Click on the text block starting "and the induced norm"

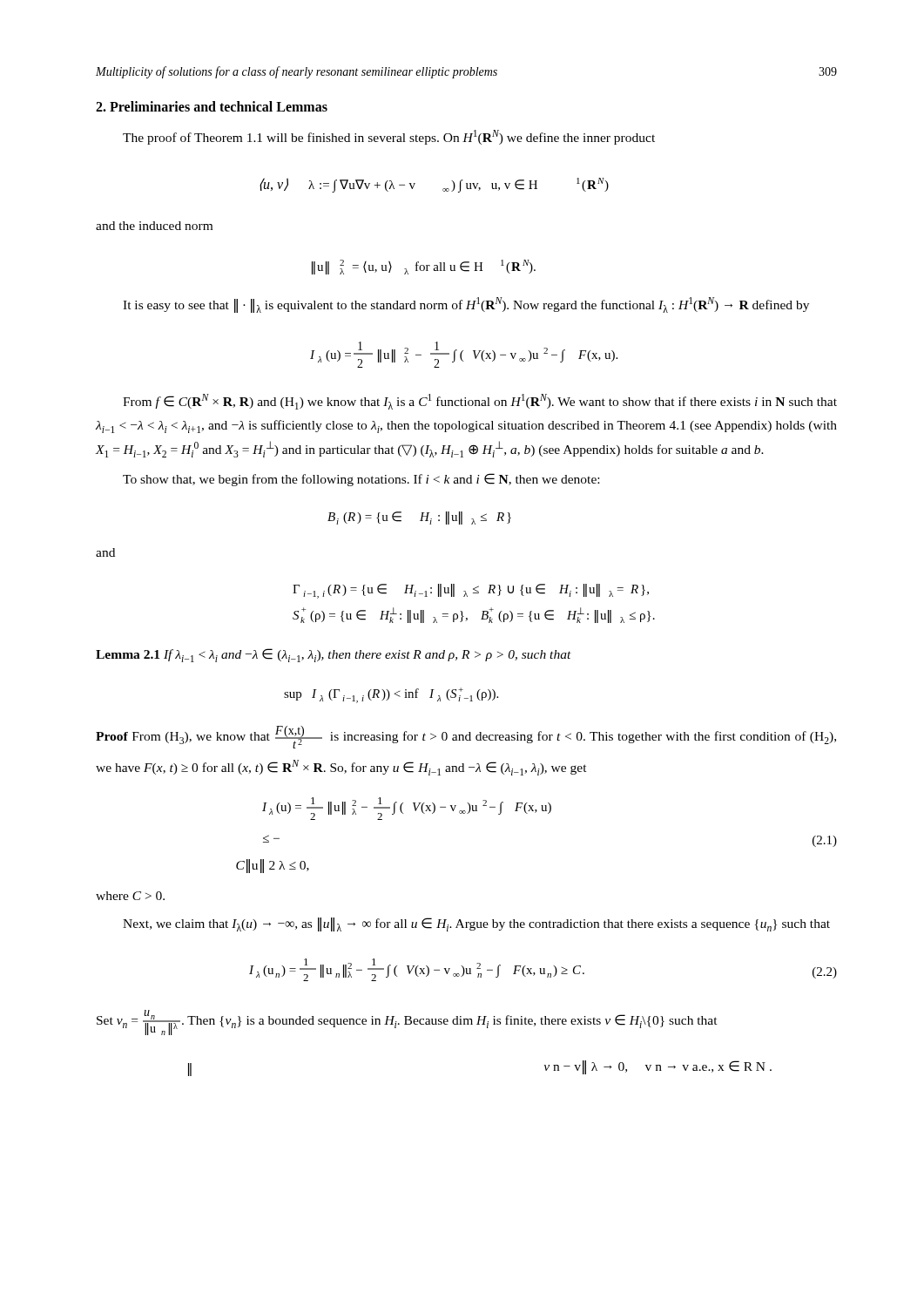click(x=154, y=226)
